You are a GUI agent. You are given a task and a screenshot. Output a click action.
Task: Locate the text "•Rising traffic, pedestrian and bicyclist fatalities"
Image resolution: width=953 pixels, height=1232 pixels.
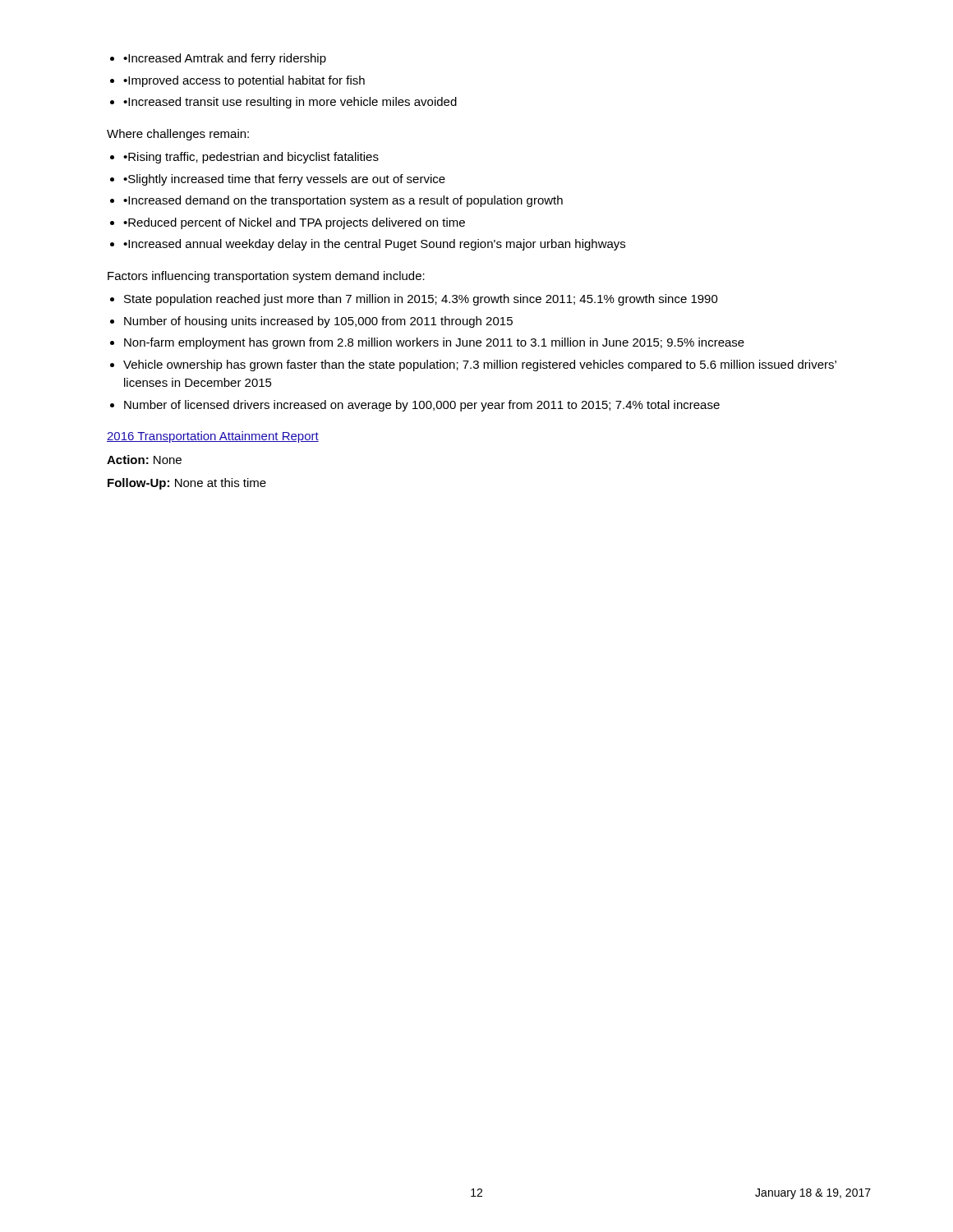pyautogui.click(x=251, y=158)
